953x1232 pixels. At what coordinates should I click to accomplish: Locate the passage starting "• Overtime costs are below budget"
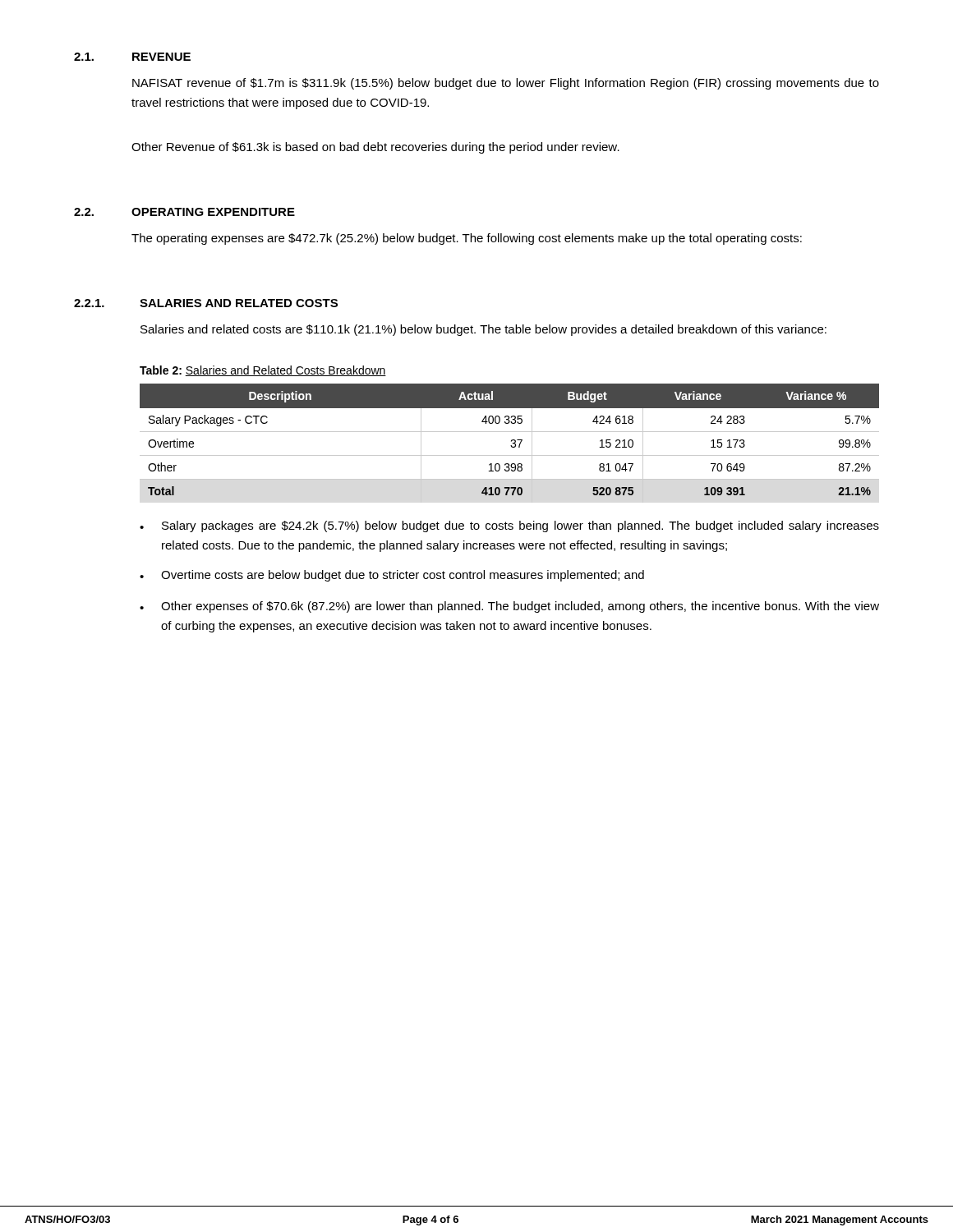pyautogui.click(x=509, y=576)
